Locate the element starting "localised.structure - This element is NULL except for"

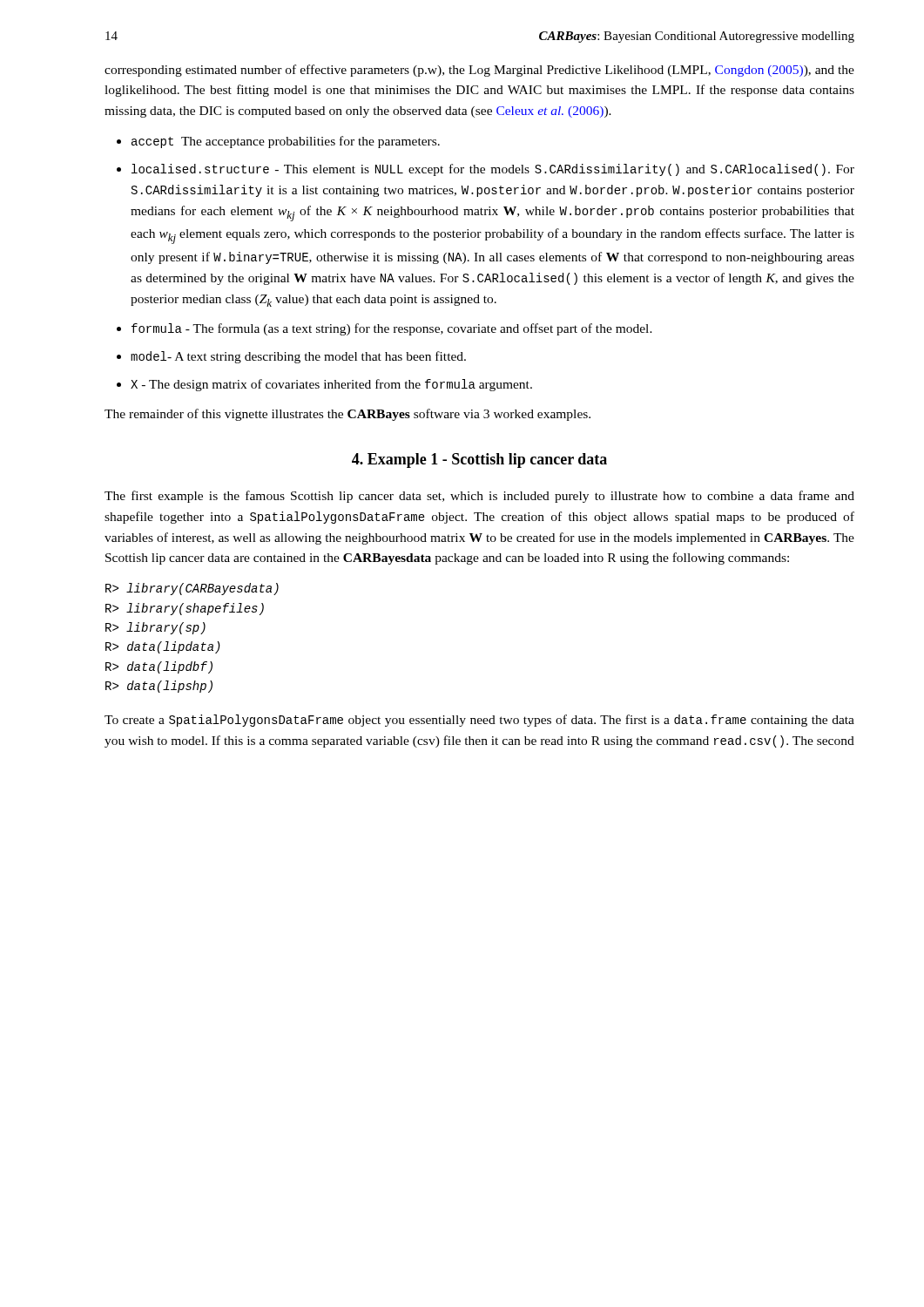[x=492, y=235]
